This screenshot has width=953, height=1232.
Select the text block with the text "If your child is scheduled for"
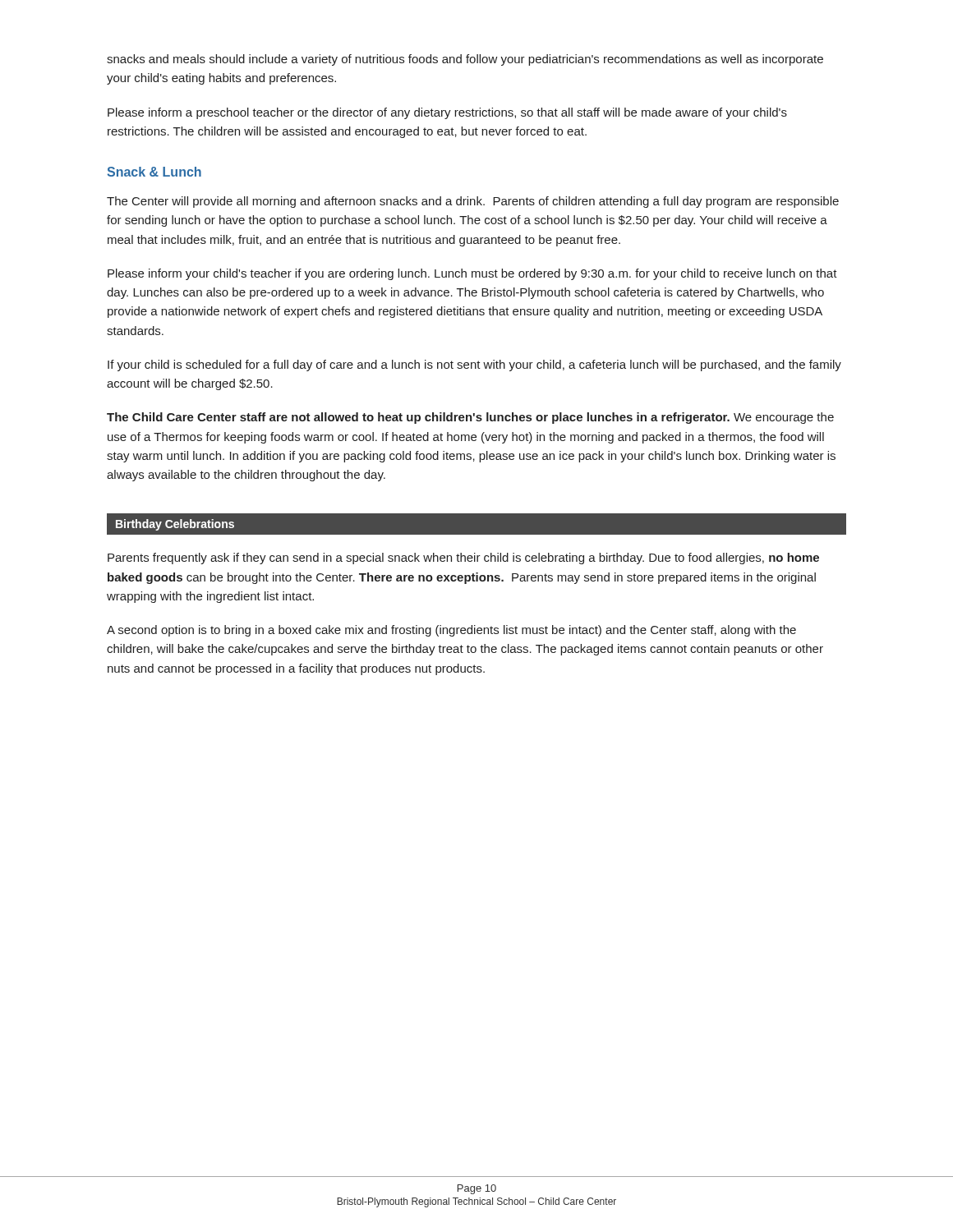click(474, 374)
